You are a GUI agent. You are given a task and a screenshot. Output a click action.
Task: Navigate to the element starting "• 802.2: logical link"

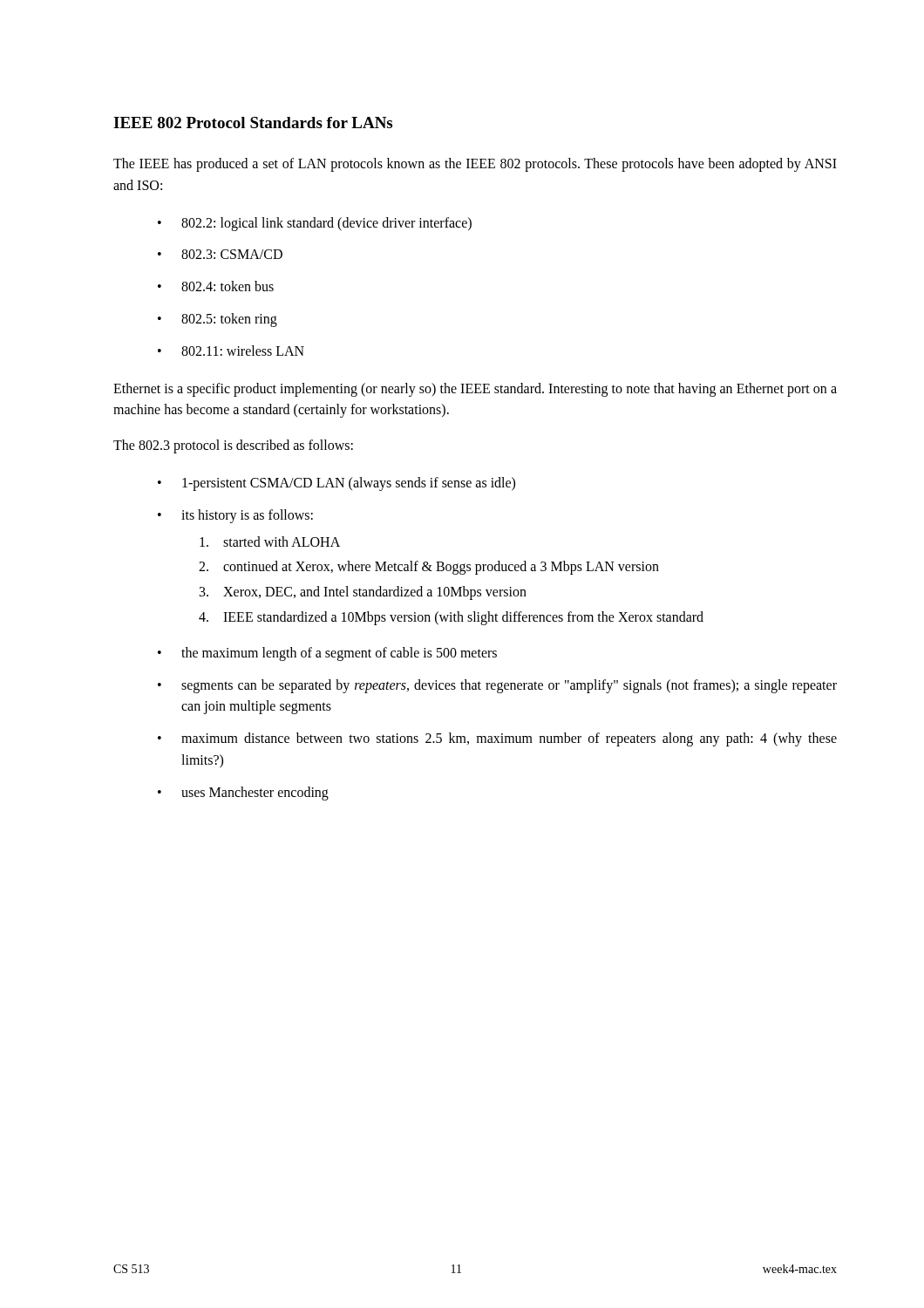[x=315, y=224]
